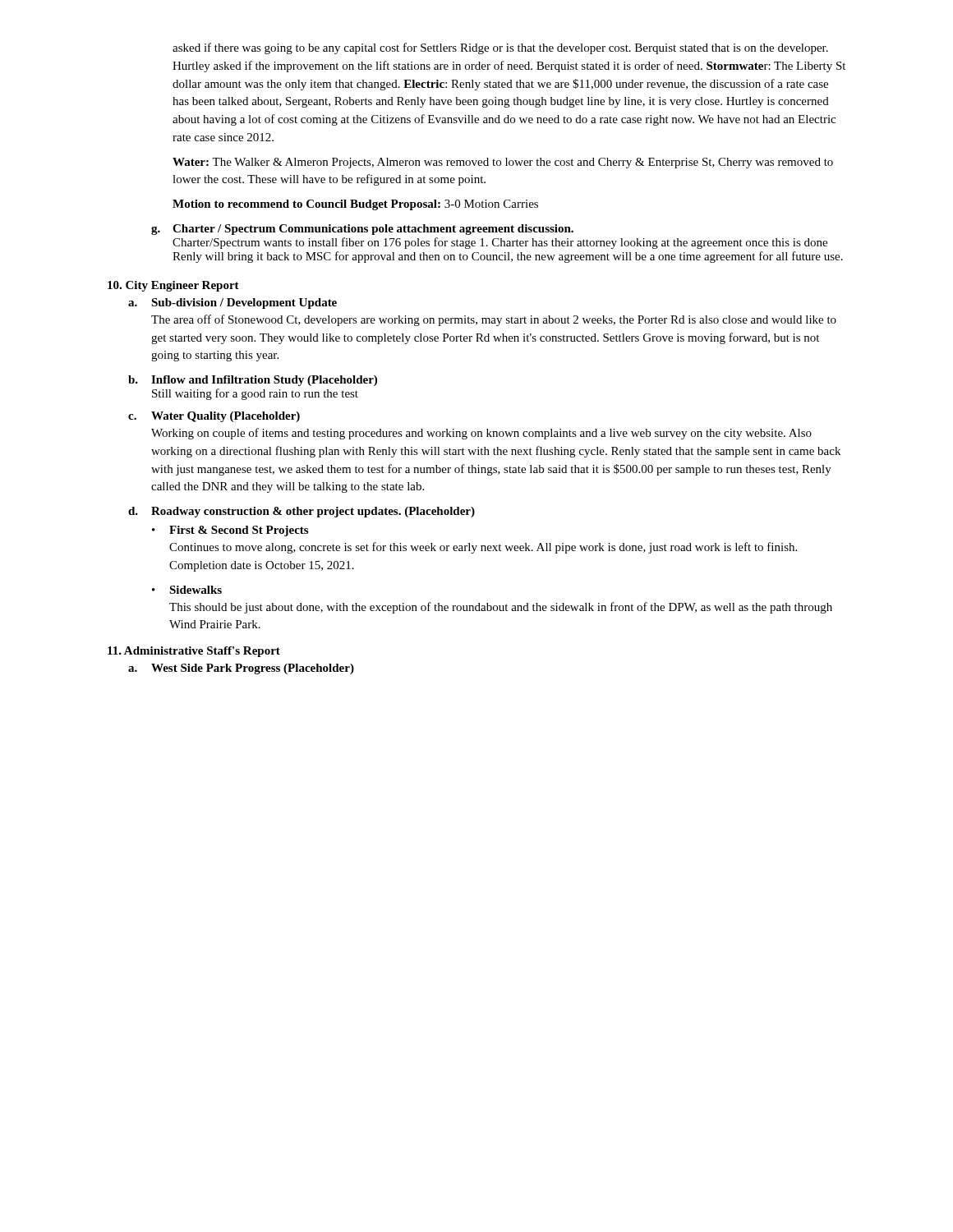953x1232 pixels.
Task: Click on the element starting "b. Inflow and Infiltration Study (Placeholder)"
Action: (x=253, y=381)
